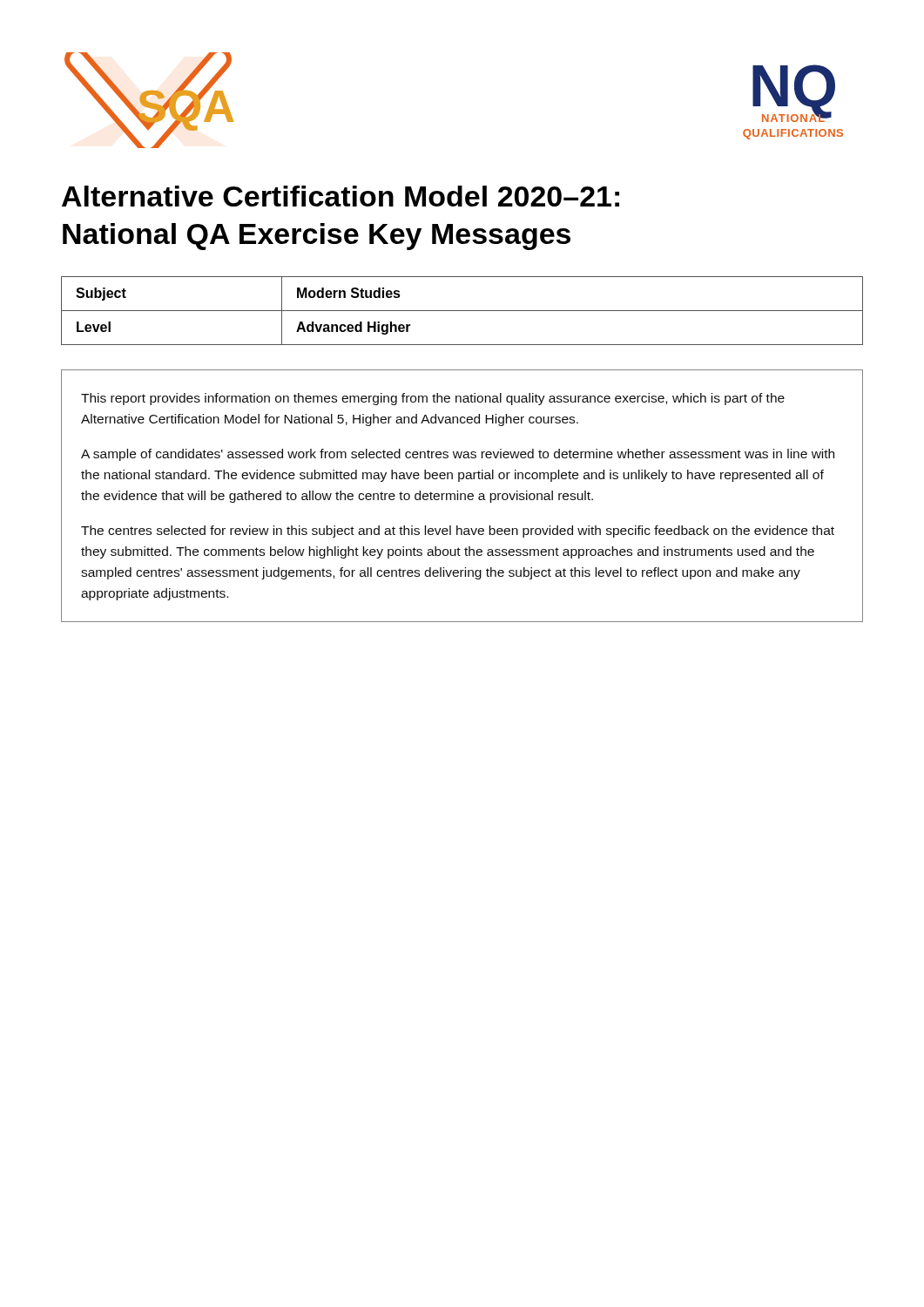Where is the passage that starts "This report provides information on"?
The image size is (924, 1307).
click(x=462, y=496)
